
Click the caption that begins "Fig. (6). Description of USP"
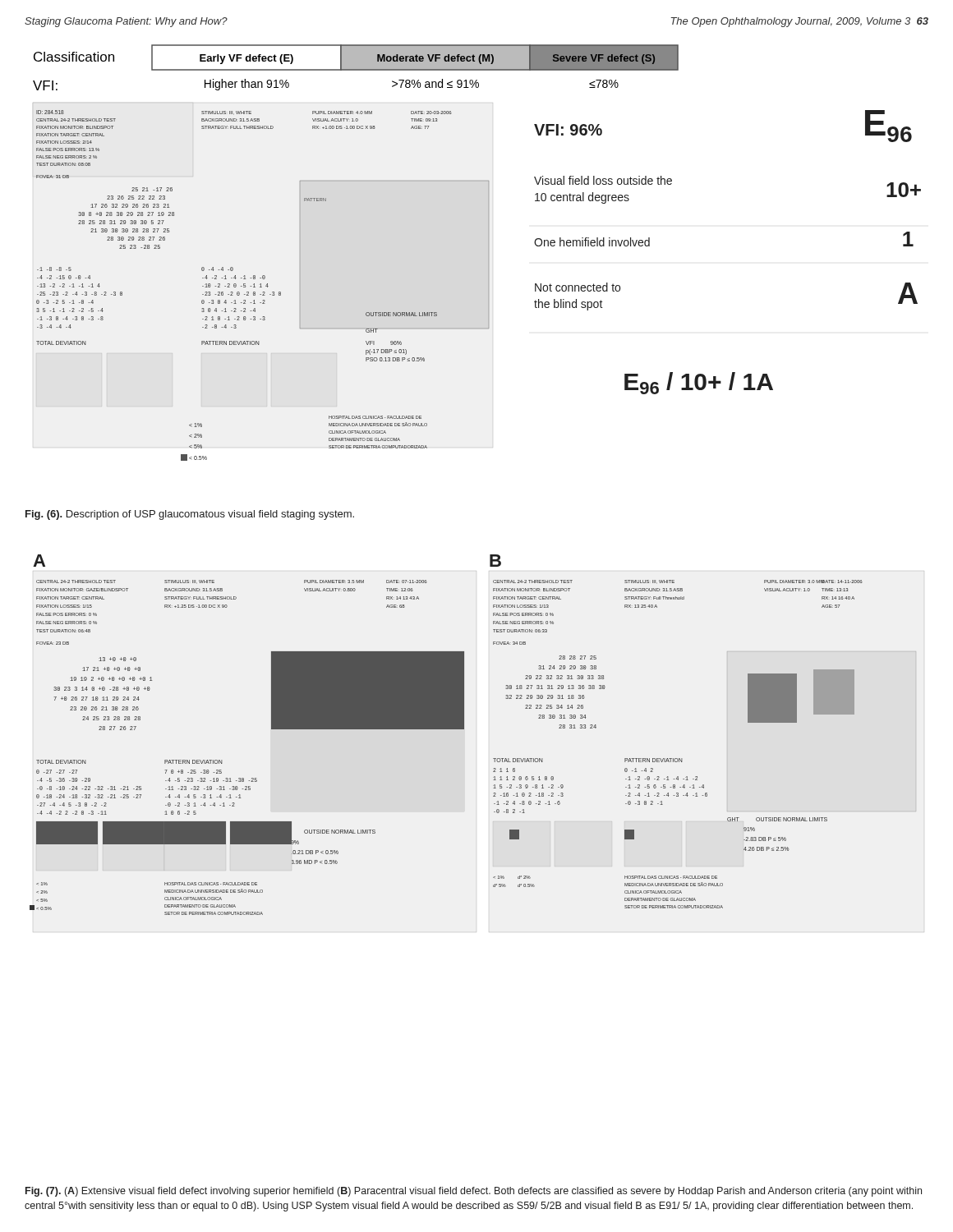point(190,514)
